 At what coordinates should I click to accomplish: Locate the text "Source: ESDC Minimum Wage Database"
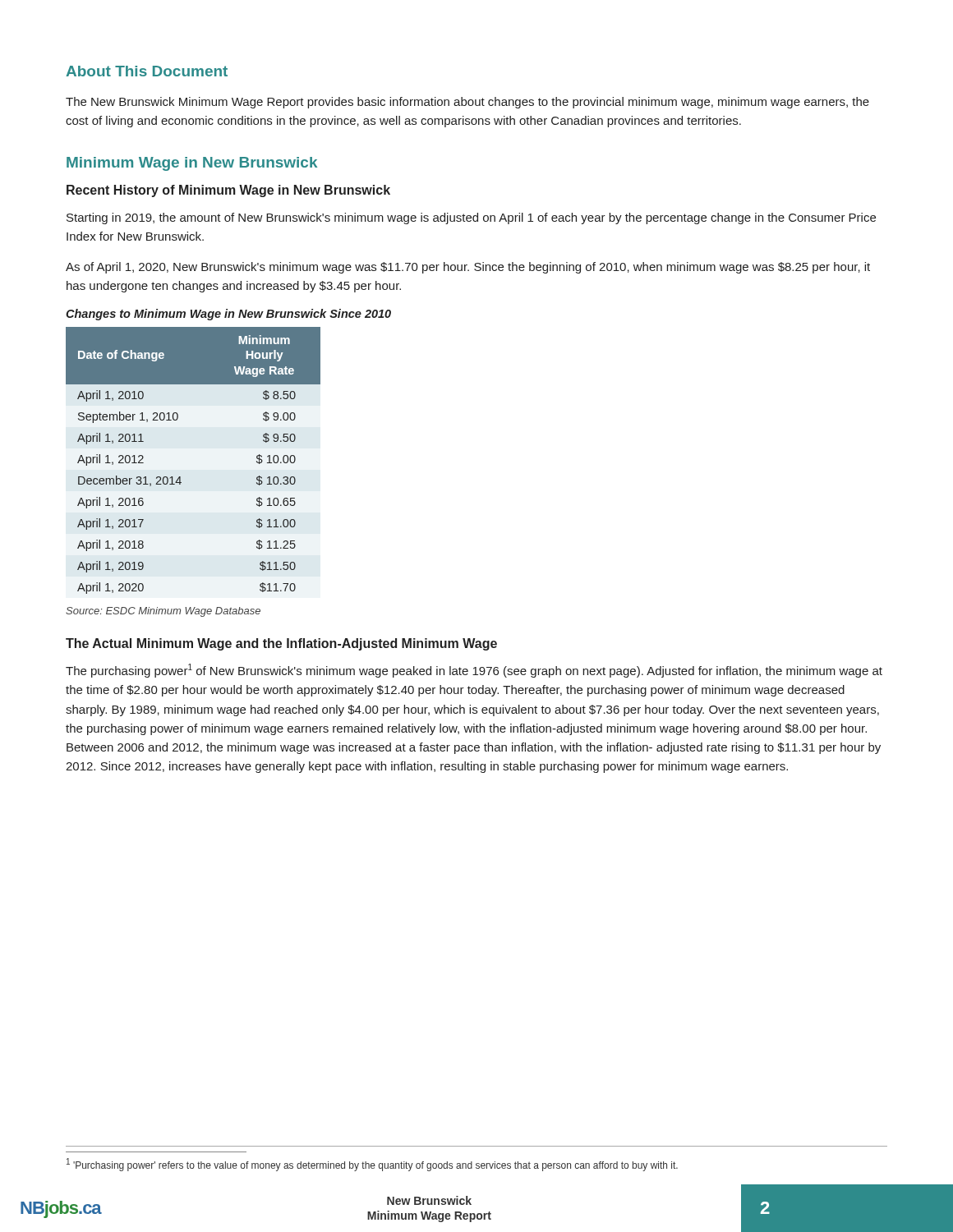pos(163,611)
